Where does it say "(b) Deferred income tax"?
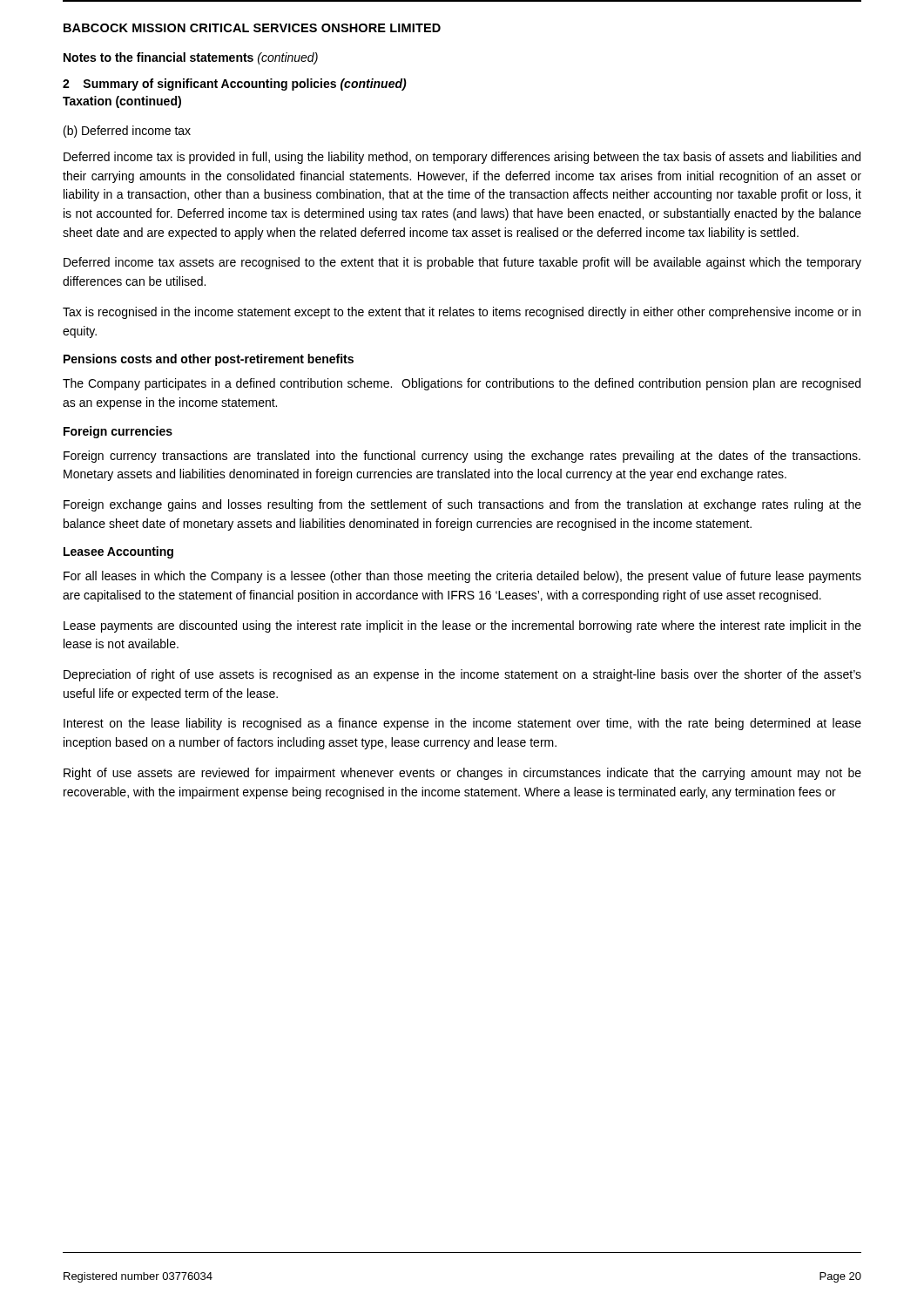The image size is (924, 1307). (127, 131)
